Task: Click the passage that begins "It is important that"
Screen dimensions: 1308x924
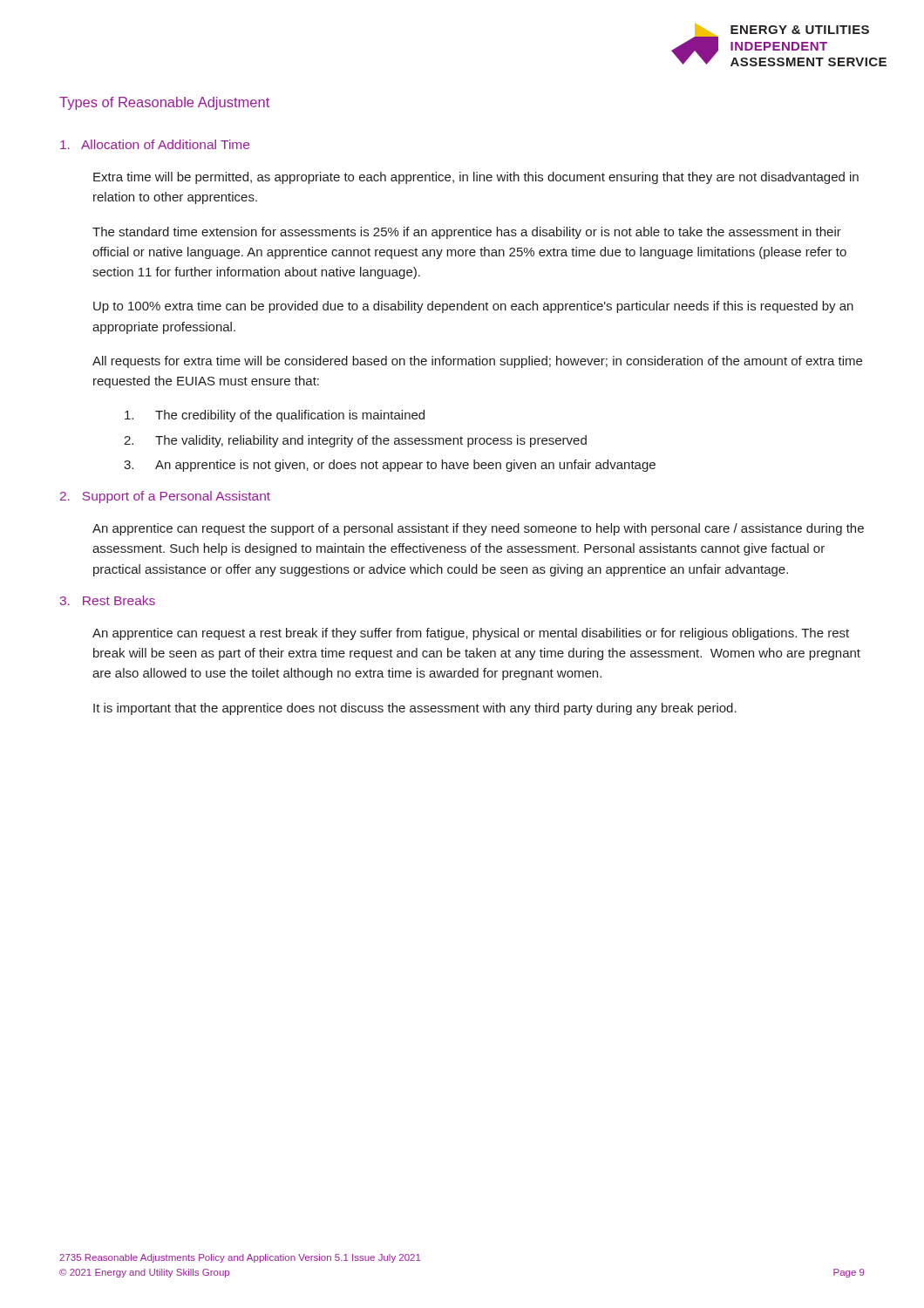Action: (415, 707)
